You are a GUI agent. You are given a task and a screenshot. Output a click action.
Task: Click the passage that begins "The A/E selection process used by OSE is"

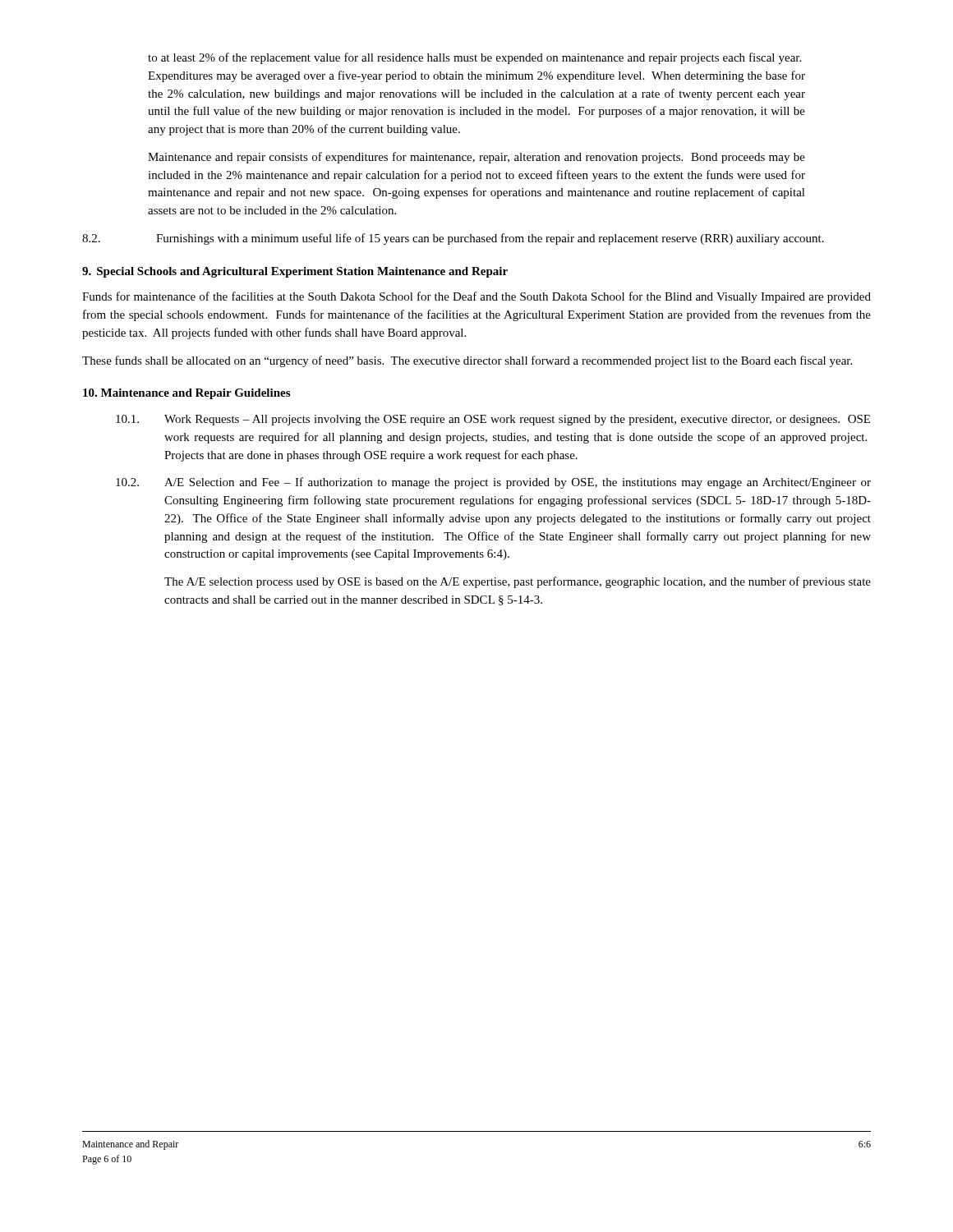pos(518,590)
